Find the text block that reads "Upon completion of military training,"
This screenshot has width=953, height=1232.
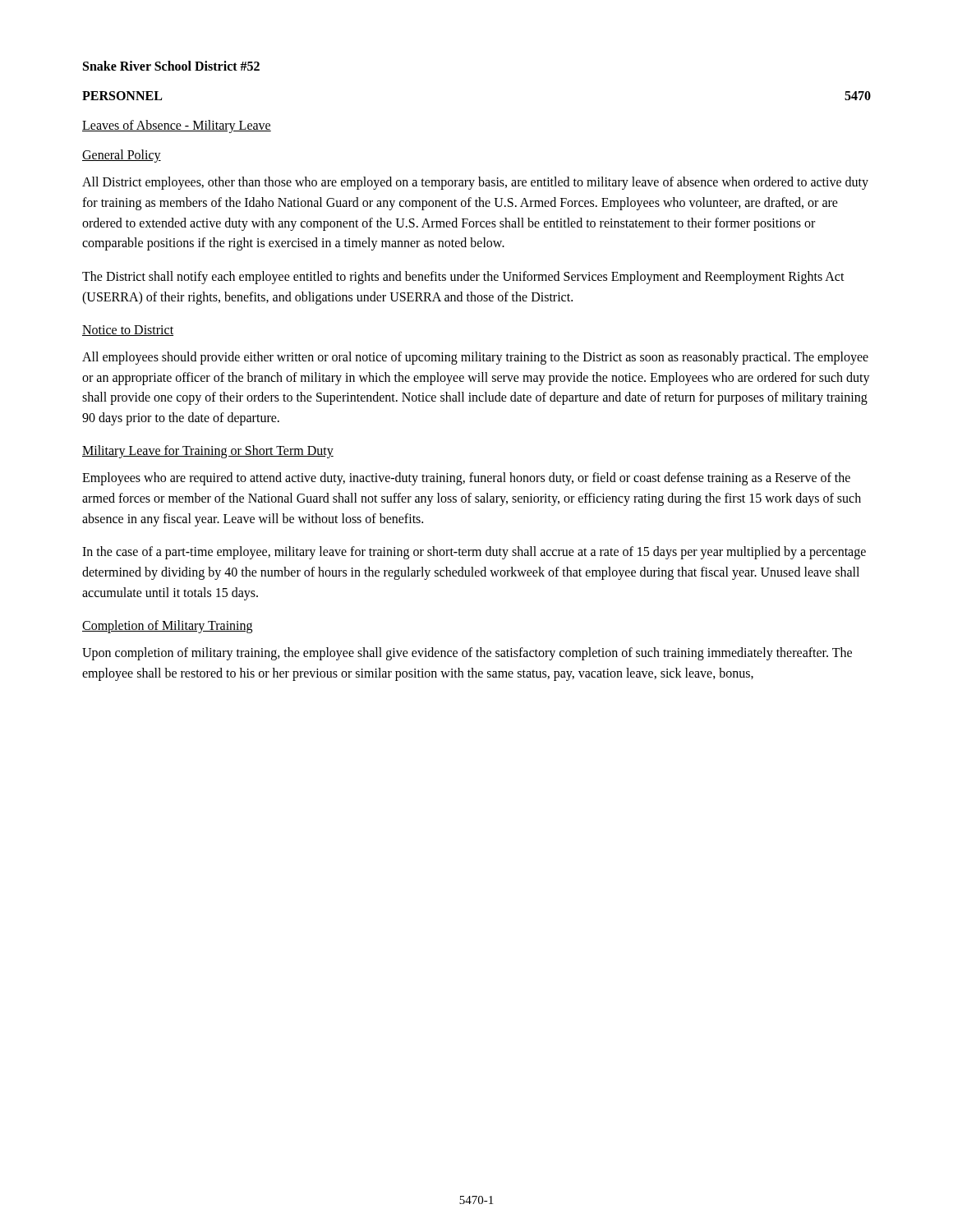tap(467, 663)
